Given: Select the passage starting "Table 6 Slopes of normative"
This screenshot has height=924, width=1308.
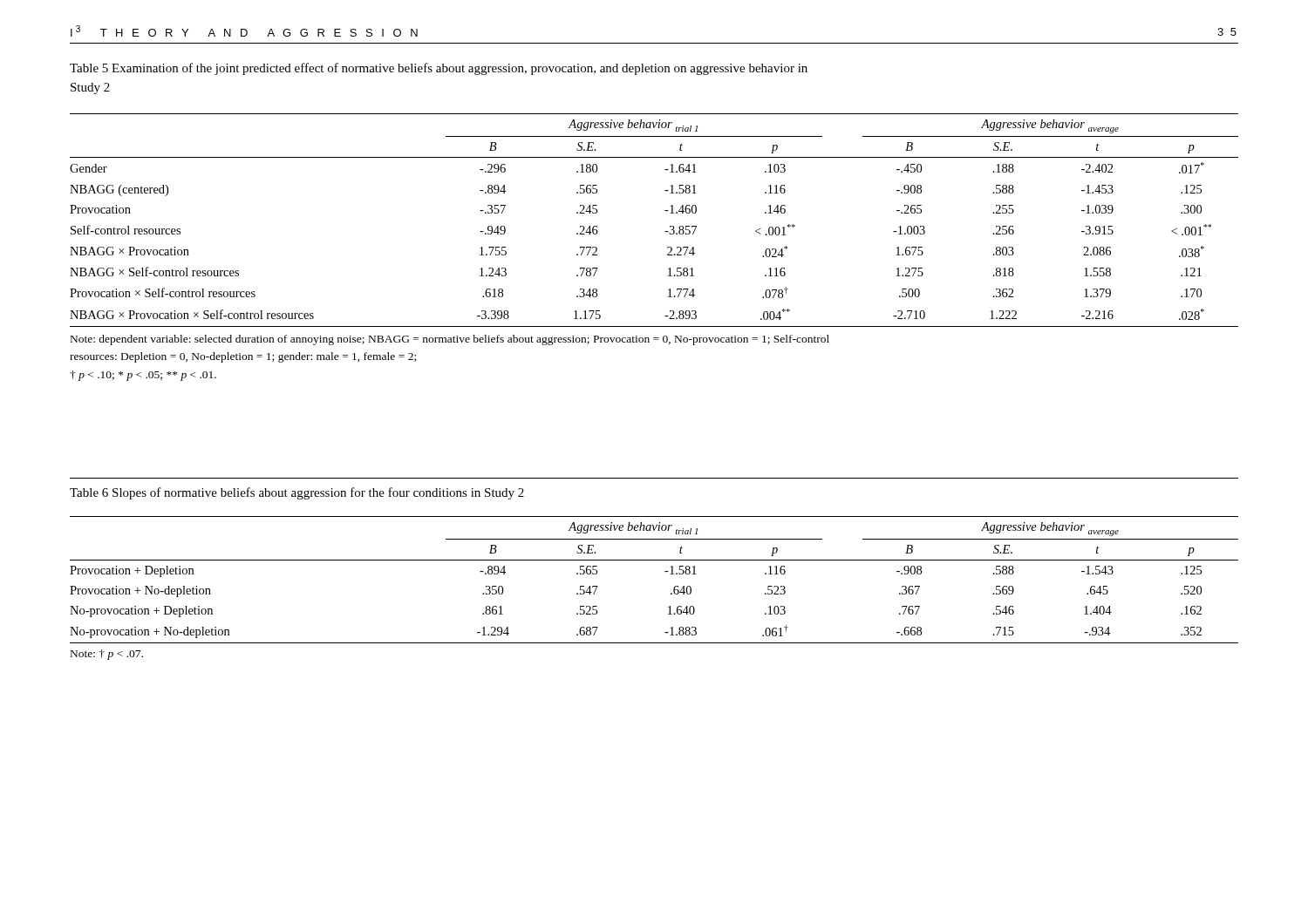Looking at the screenshot, I should pyautogui.click(x=297, y=493).
